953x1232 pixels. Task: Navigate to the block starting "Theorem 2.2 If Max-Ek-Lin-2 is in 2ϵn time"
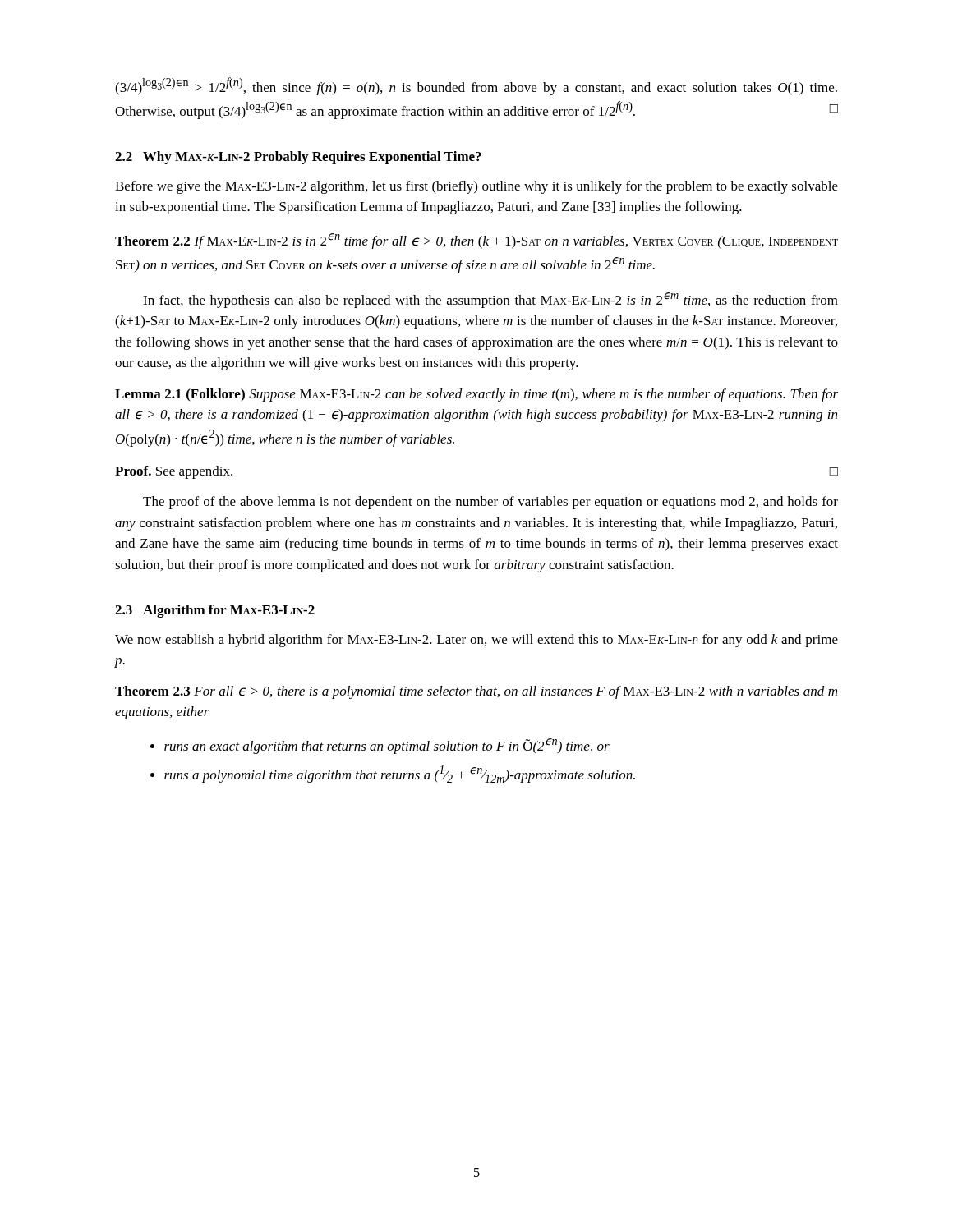tap(476, 251)
